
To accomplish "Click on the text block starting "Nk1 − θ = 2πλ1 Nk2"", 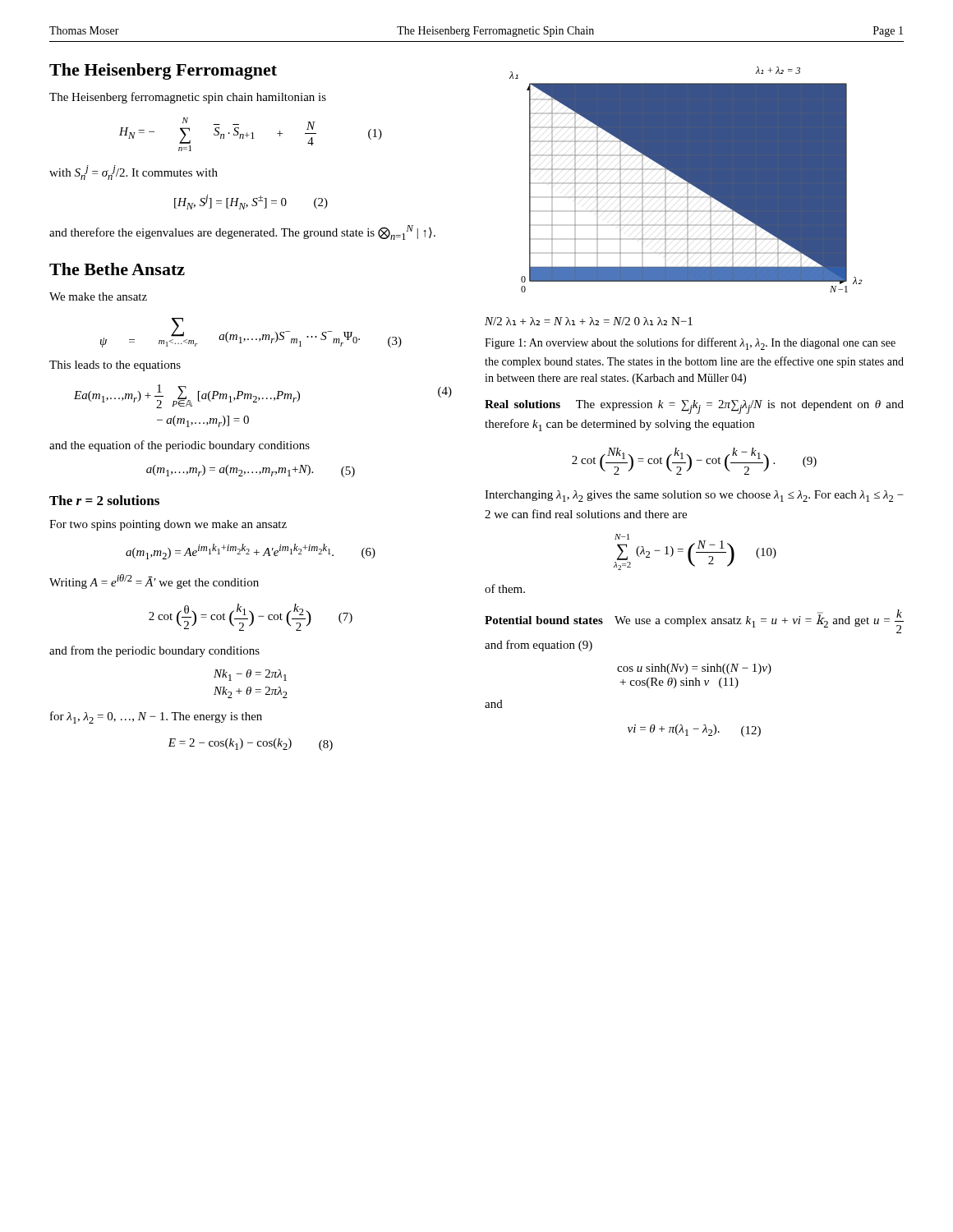I will (251, 684).
